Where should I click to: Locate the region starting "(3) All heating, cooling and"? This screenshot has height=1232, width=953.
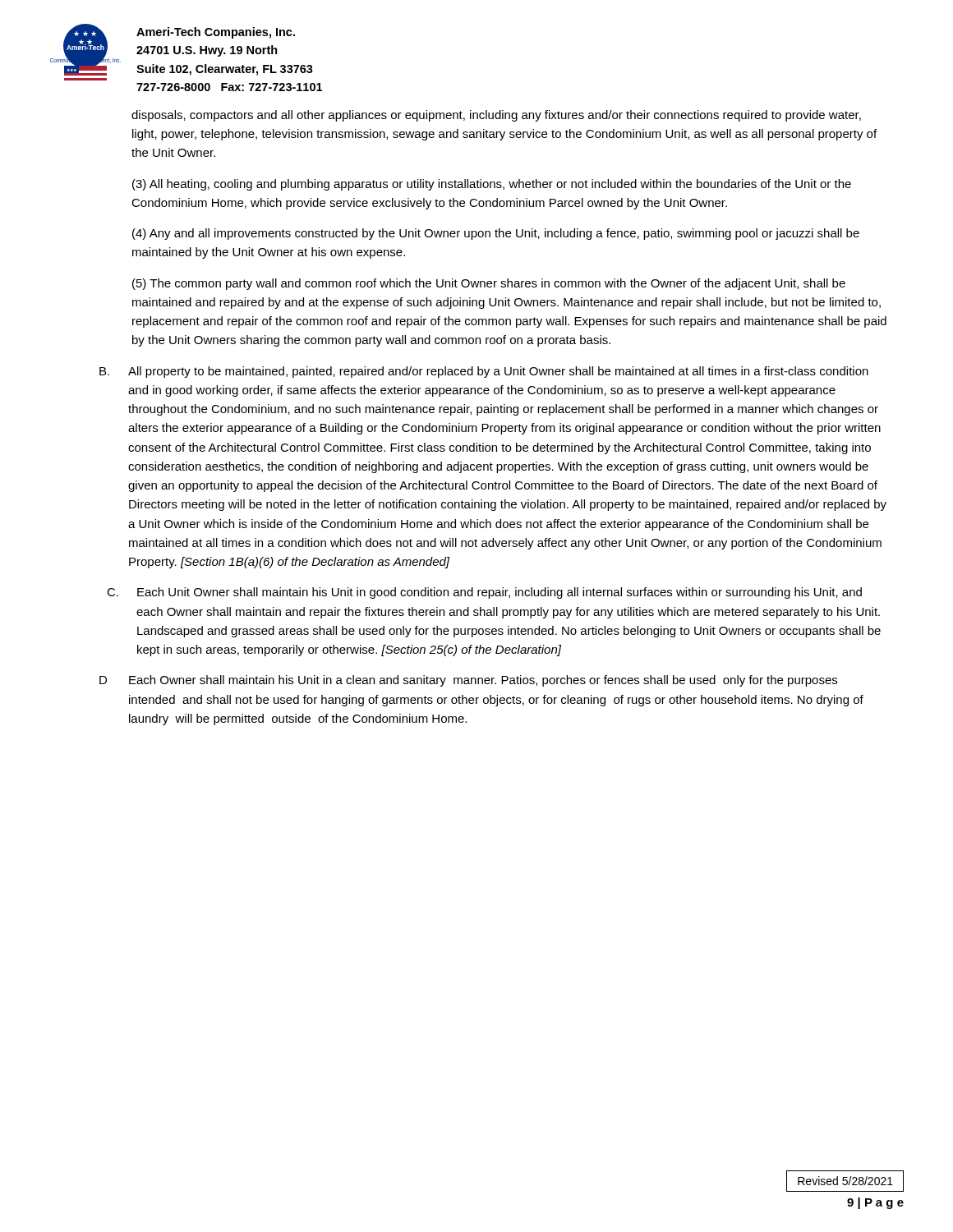point(491,193)
